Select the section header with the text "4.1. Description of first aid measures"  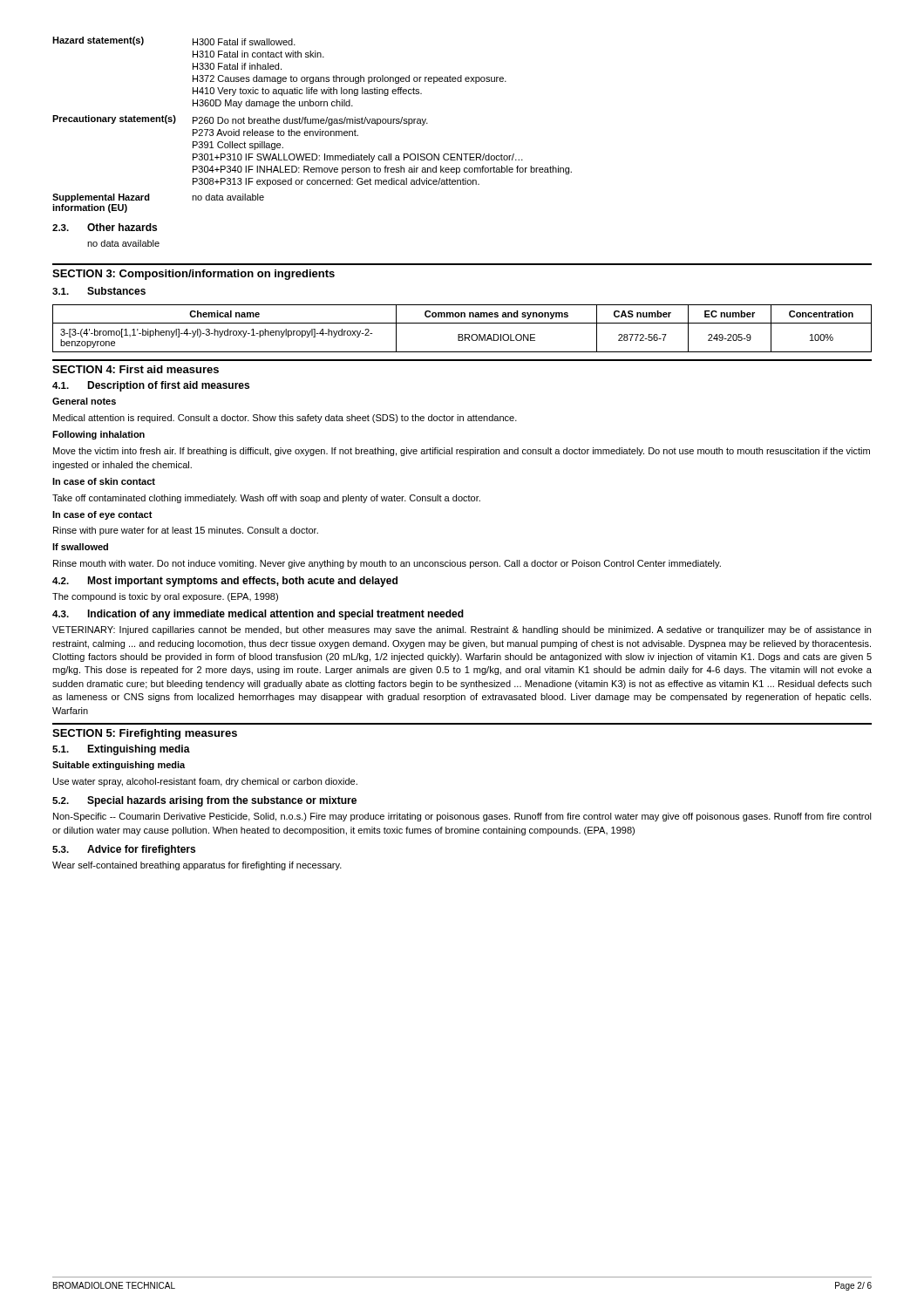coord(151,385)
